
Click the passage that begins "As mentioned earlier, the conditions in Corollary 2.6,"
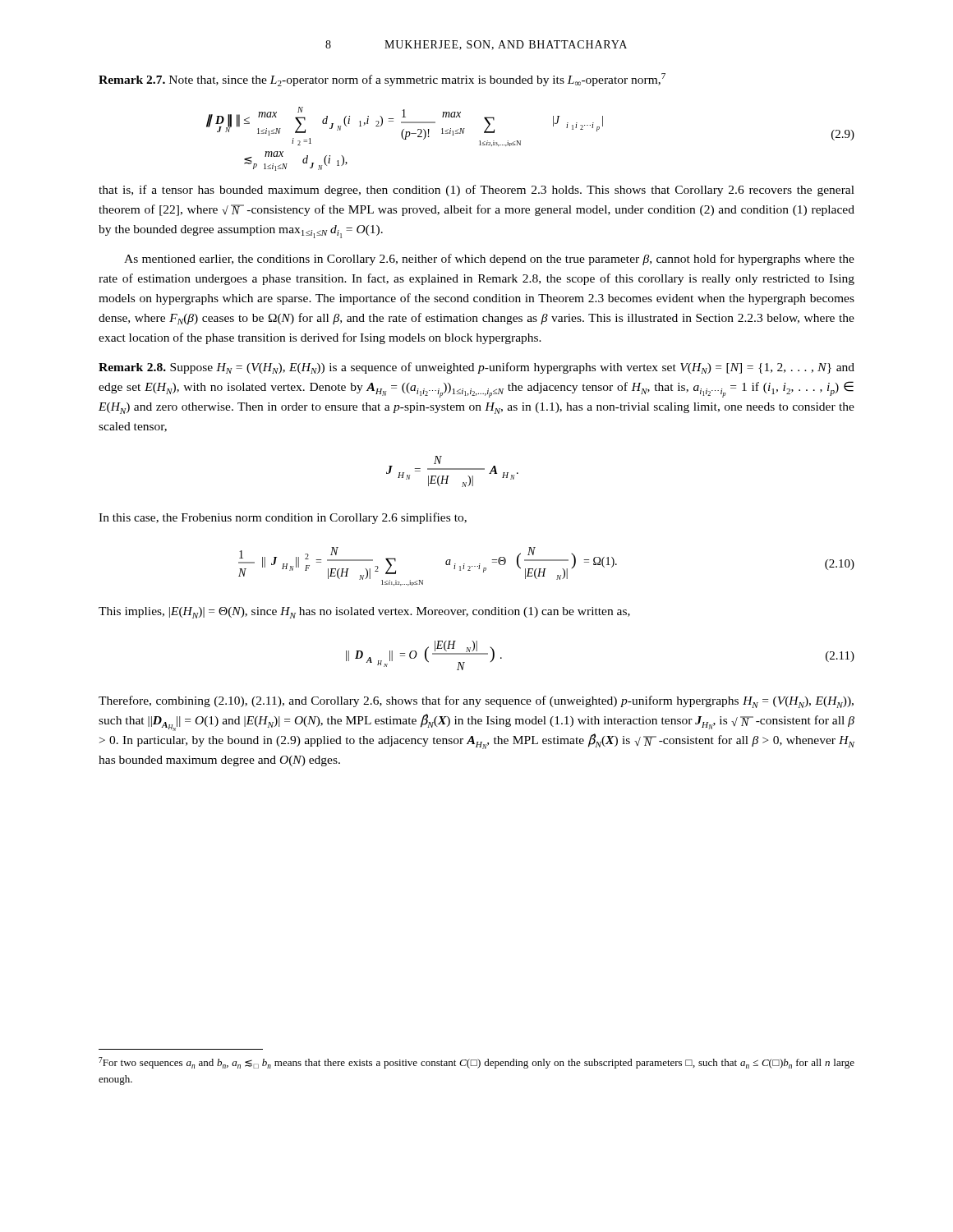(476, 298)
